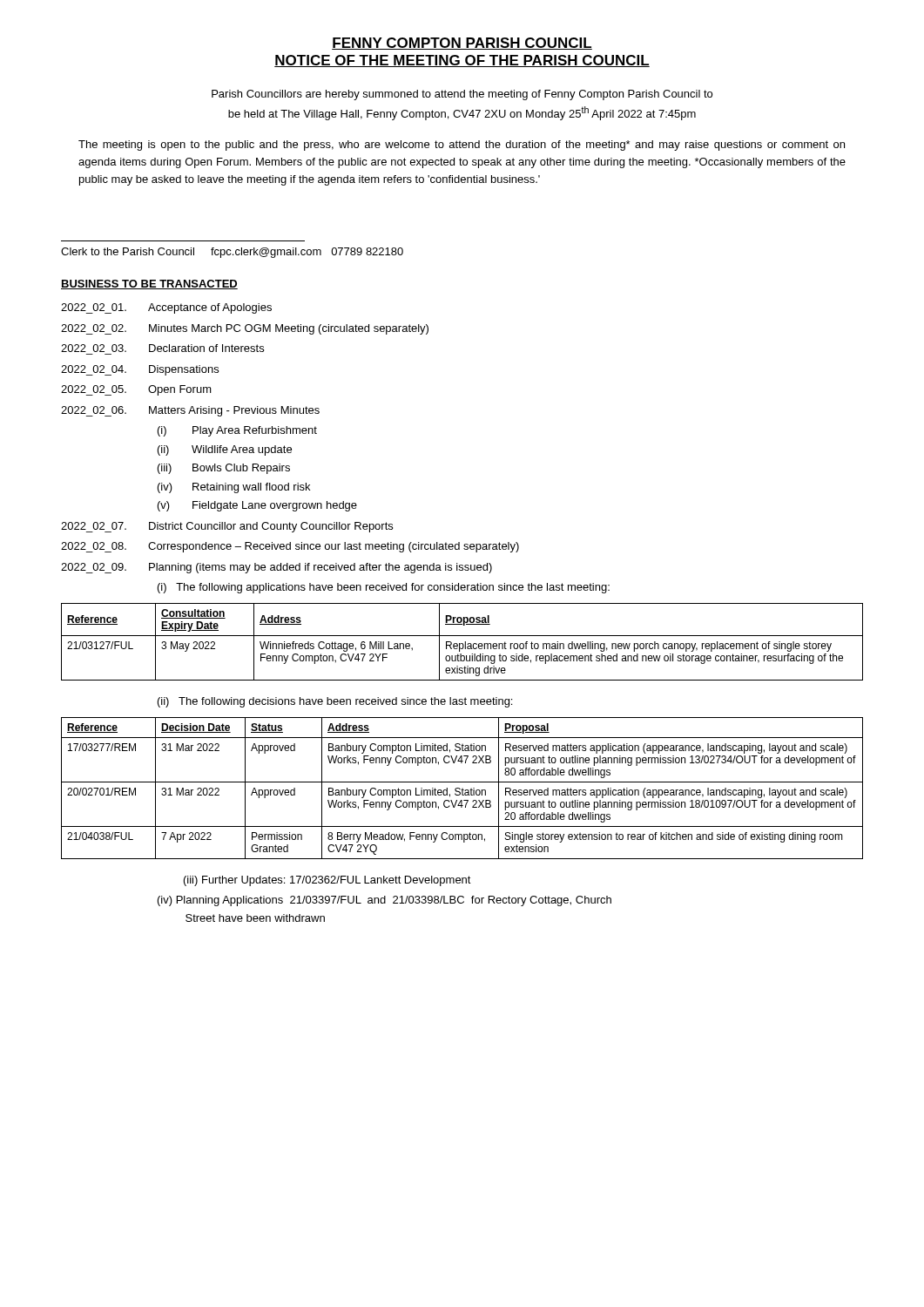Point to the passage starting "2022_02_09. Planning (items may be added"
Image resolution: width=924 pixels, height=1307 pixels.
[x=462, y=567]
